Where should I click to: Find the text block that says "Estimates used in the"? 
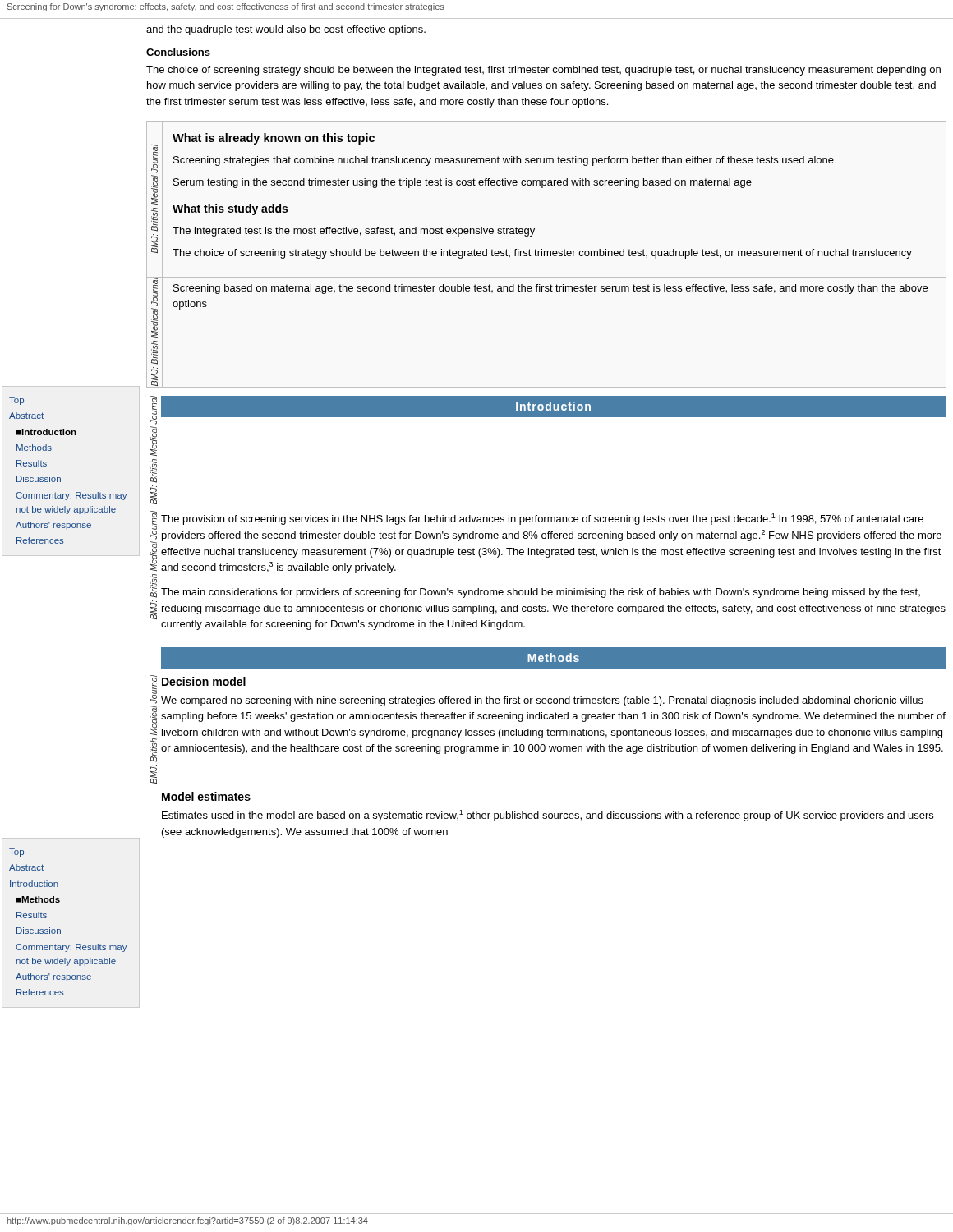click(x=547, y=823)
